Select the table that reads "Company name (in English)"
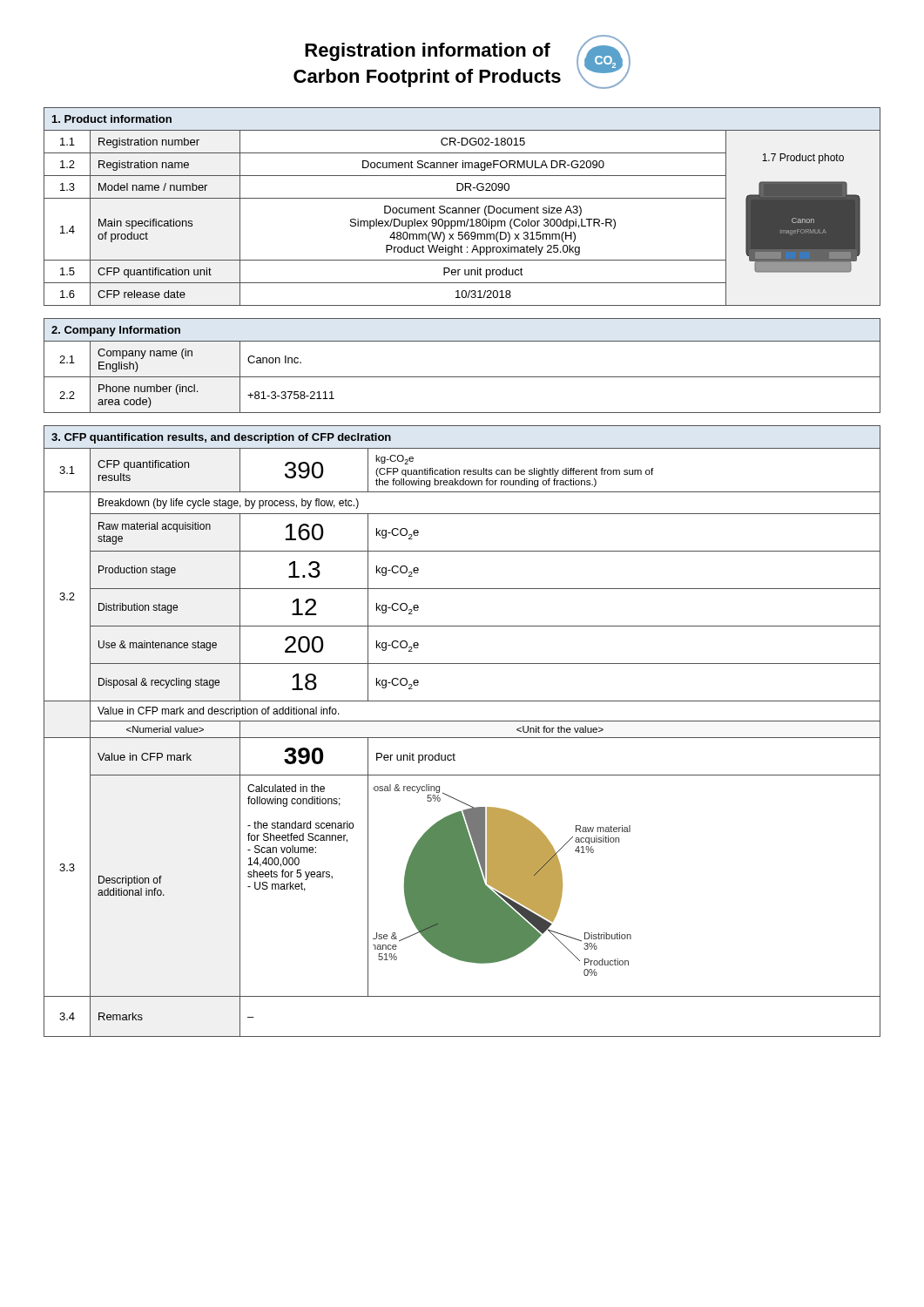The image size is (924, 1307). click(462, 366)
